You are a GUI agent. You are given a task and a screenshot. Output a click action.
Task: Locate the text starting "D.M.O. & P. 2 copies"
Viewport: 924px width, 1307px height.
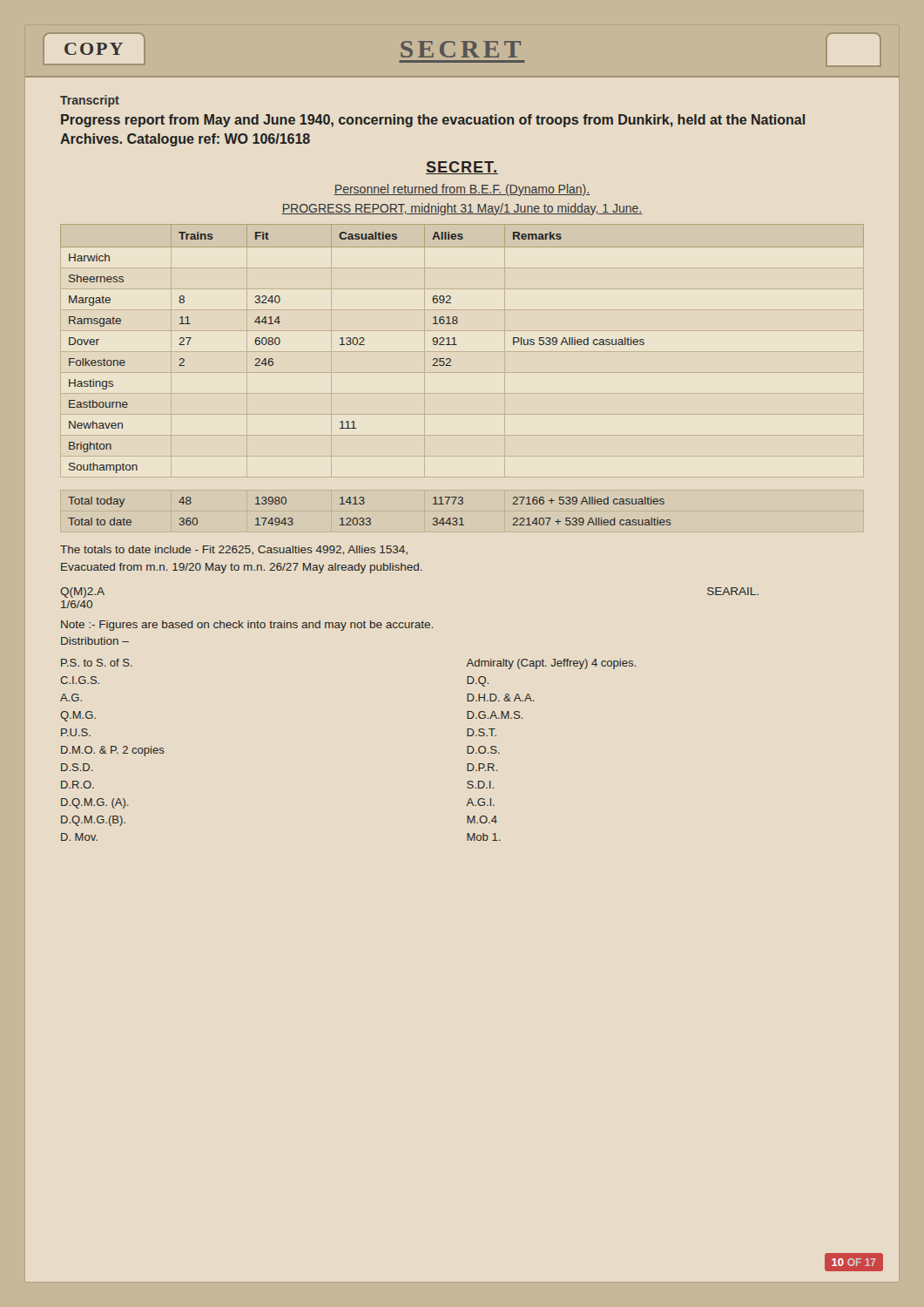[x=112, y=750]
